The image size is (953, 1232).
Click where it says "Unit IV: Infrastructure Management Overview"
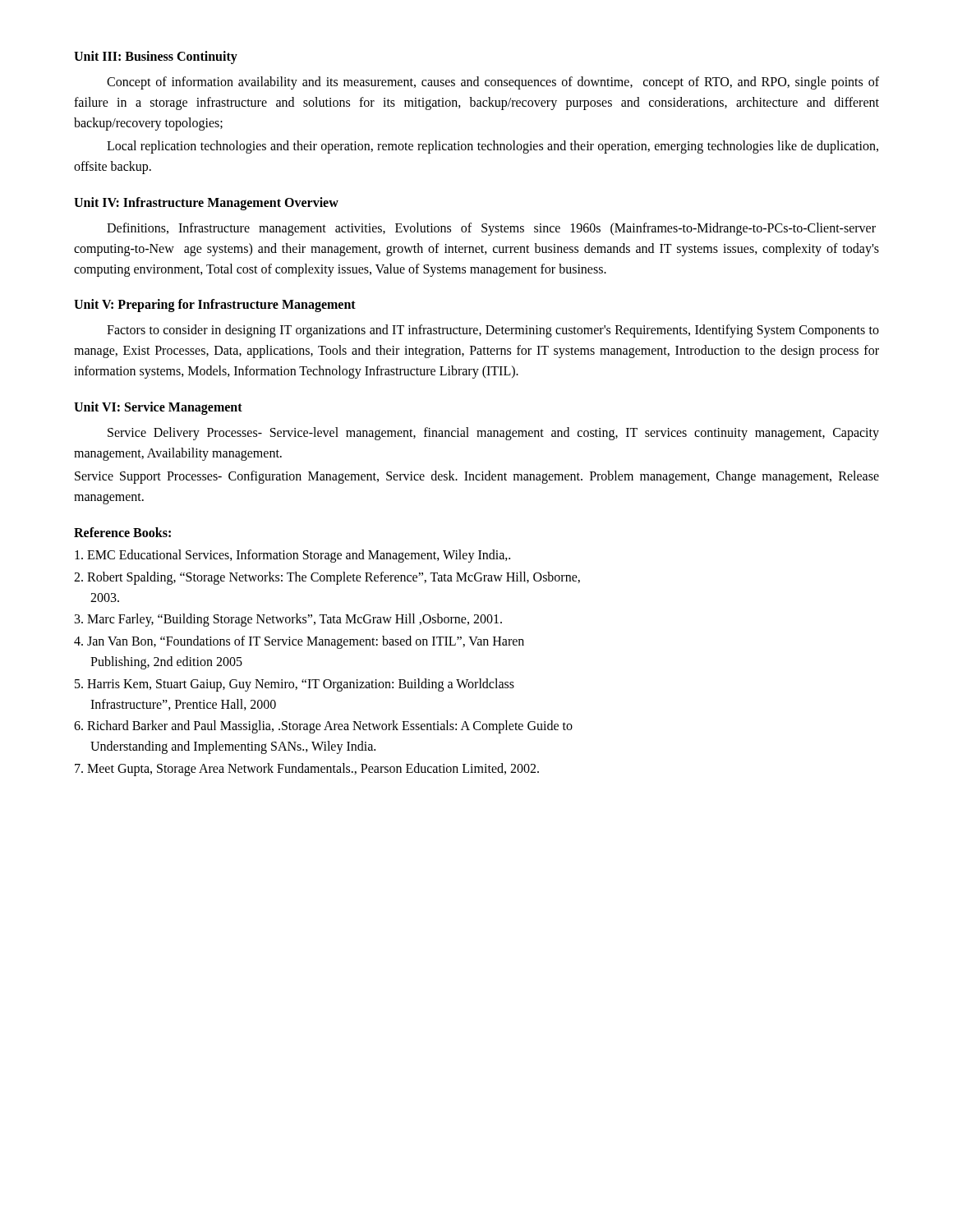click(206, 202)
